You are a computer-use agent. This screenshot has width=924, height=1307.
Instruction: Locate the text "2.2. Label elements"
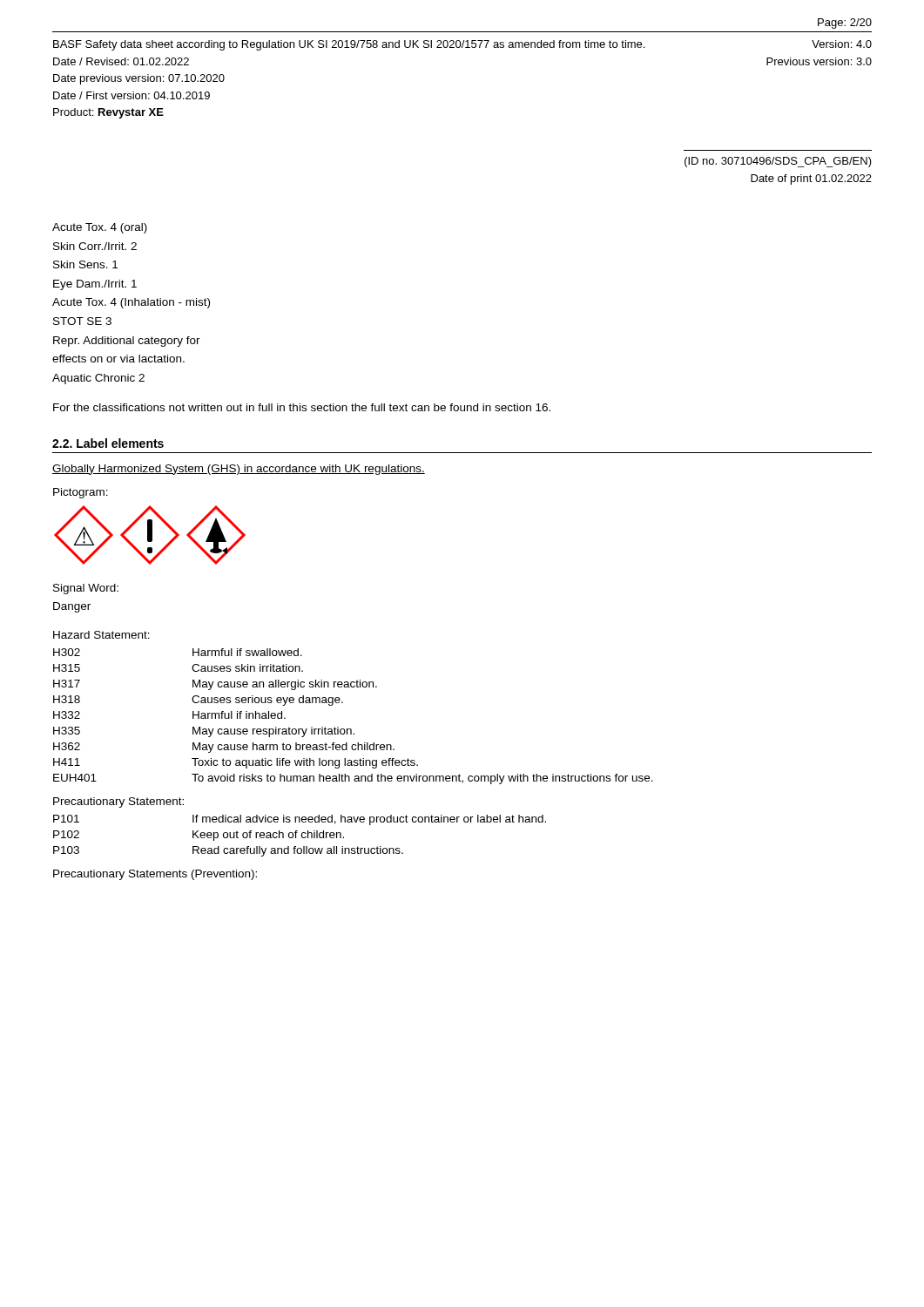tap(108, 443)
